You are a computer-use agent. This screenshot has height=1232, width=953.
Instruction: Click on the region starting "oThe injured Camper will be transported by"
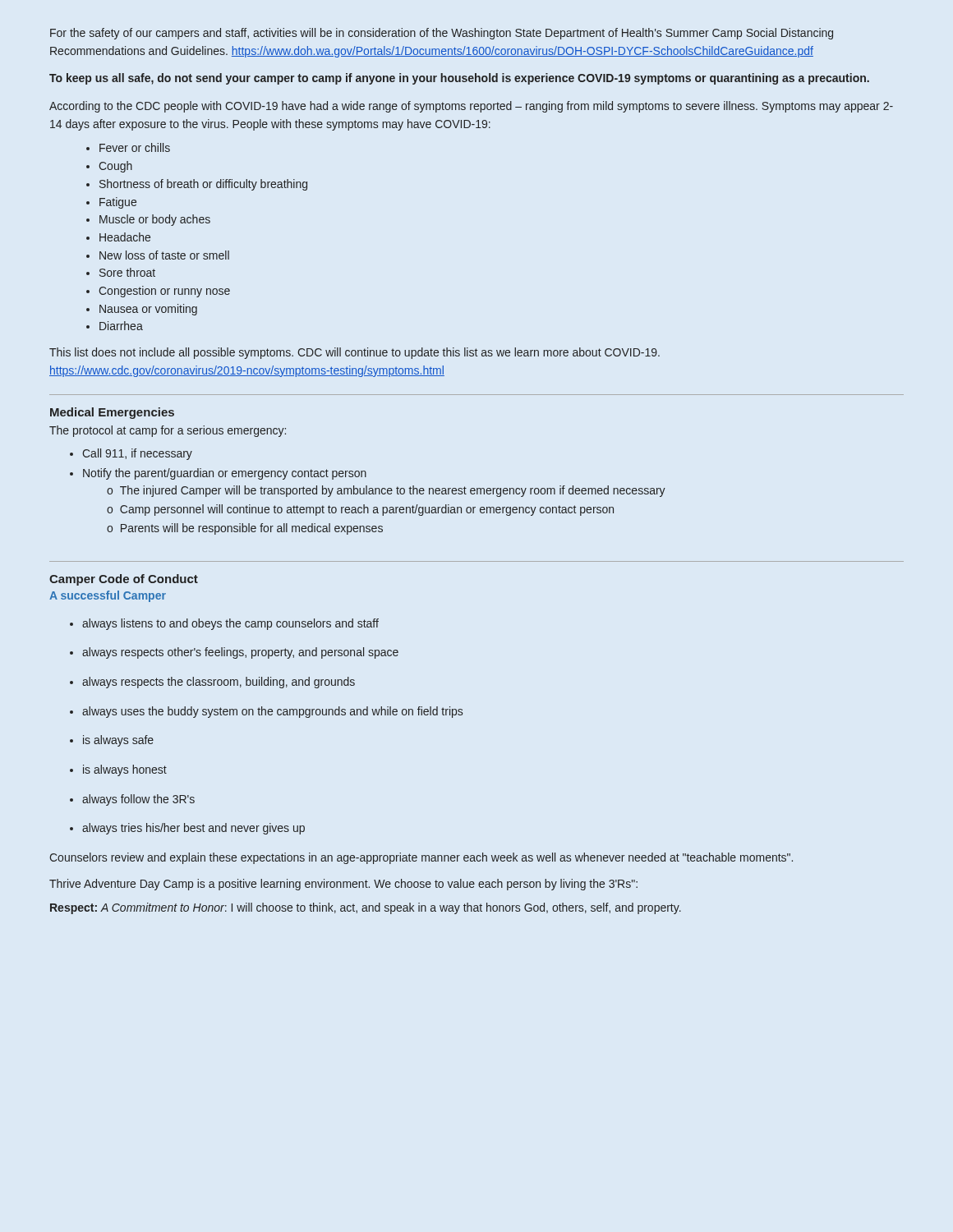pyautogui.click(x=386, y=491)
